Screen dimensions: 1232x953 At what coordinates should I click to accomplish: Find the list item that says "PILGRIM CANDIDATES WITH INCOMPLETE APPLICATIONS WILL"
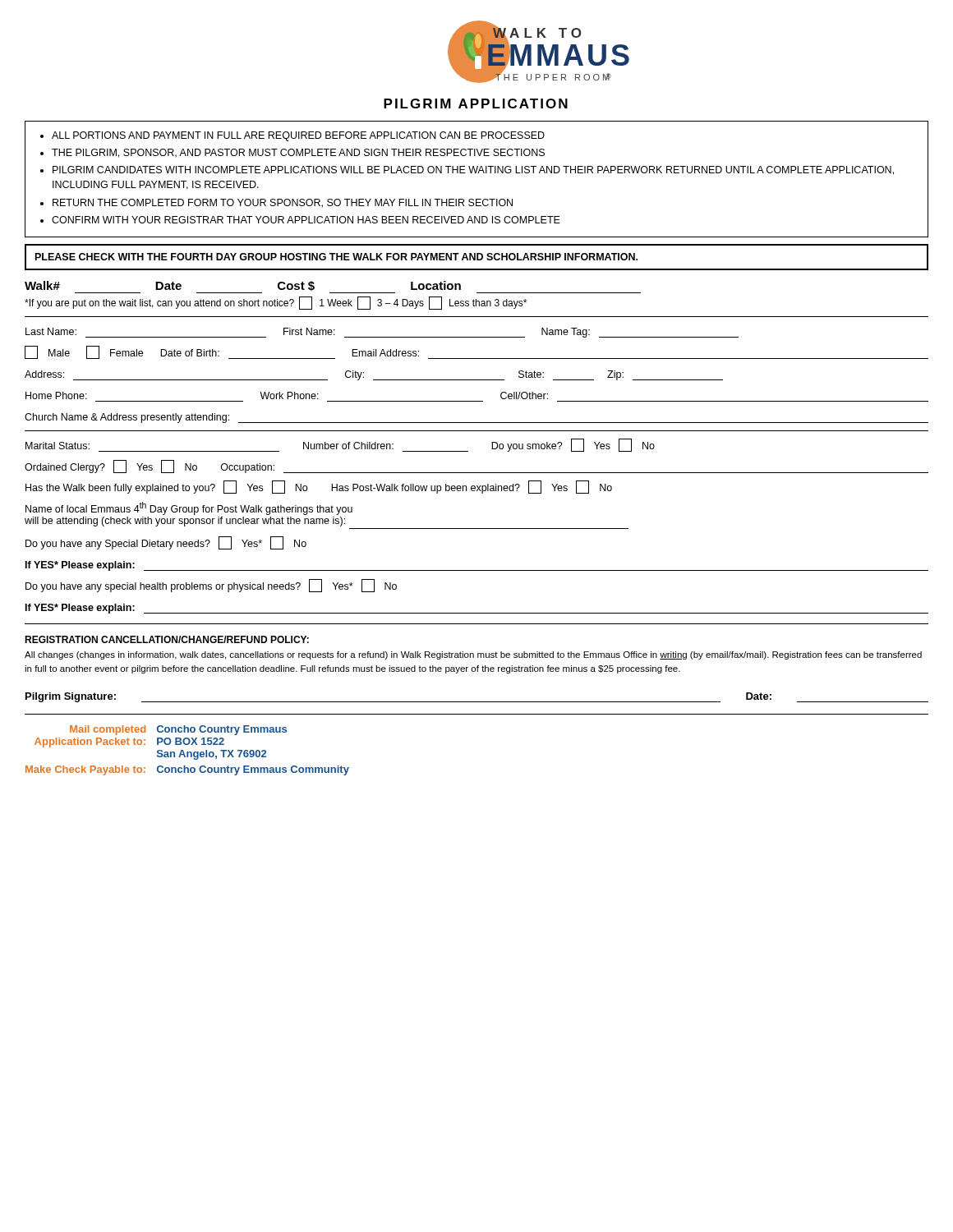coord(473,178)
